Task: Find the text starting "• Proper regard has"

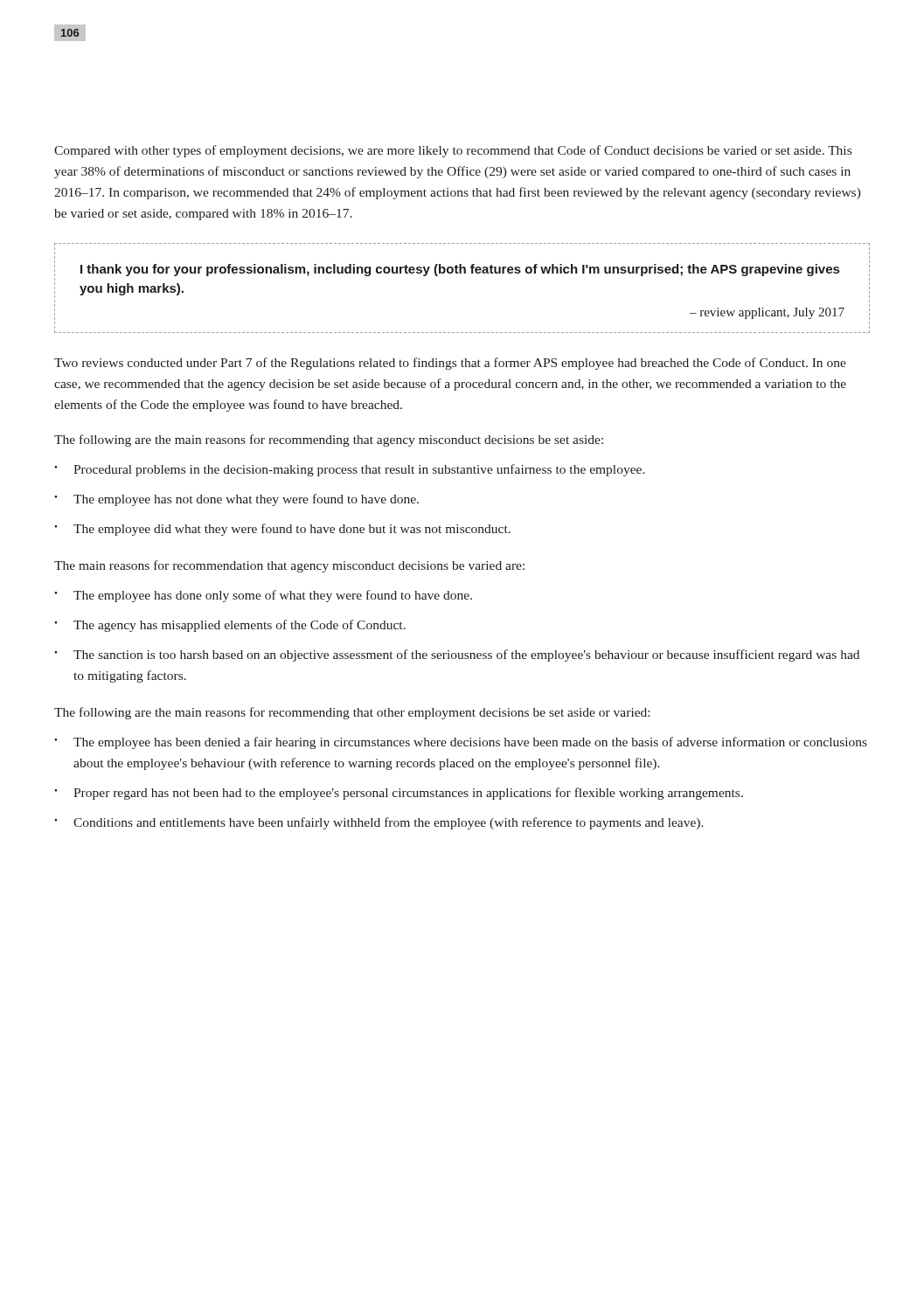Action: tap(462, 792)
